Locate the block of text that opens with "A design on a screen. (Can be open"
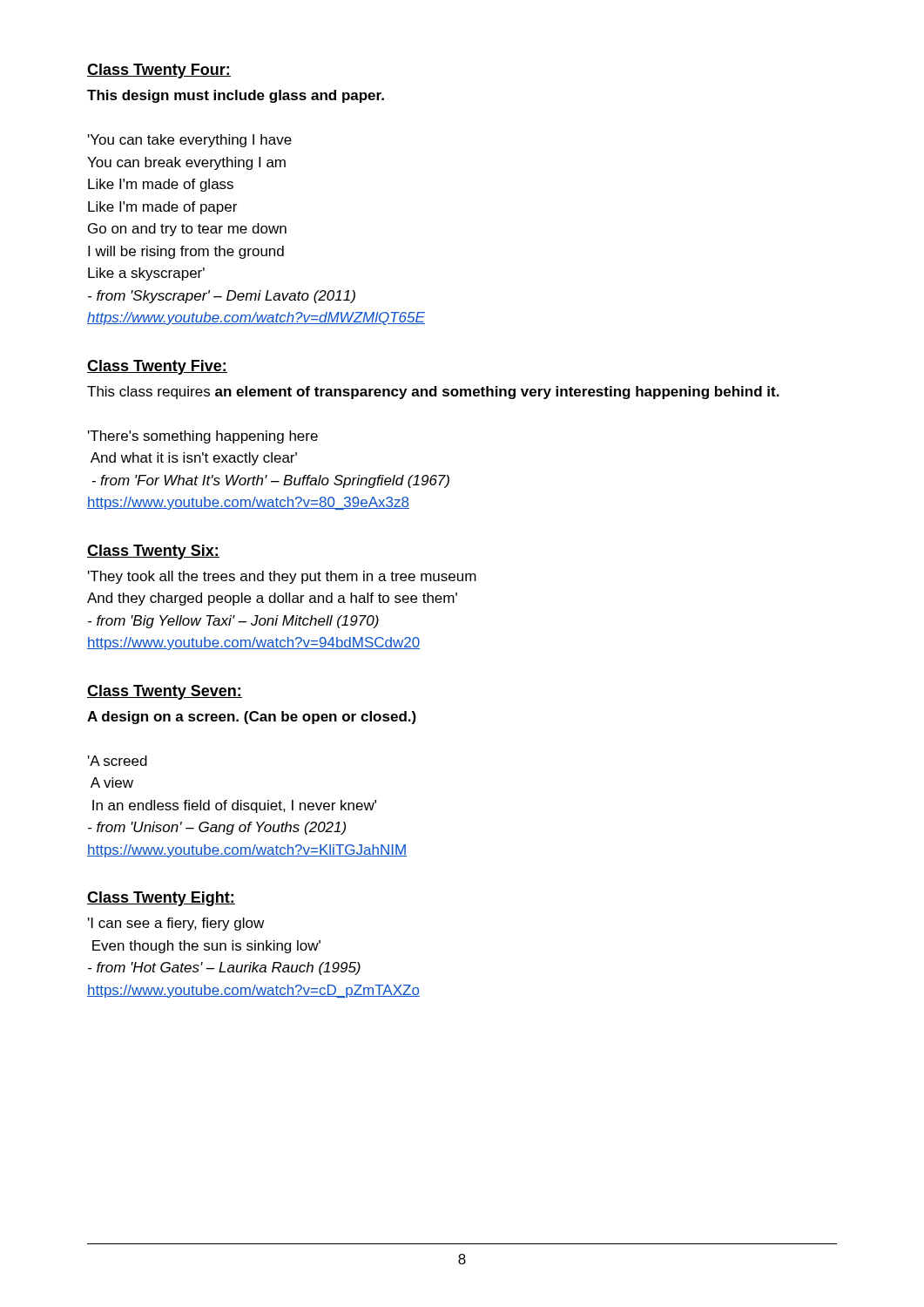The image size is (924, 1307). (252, 718)
